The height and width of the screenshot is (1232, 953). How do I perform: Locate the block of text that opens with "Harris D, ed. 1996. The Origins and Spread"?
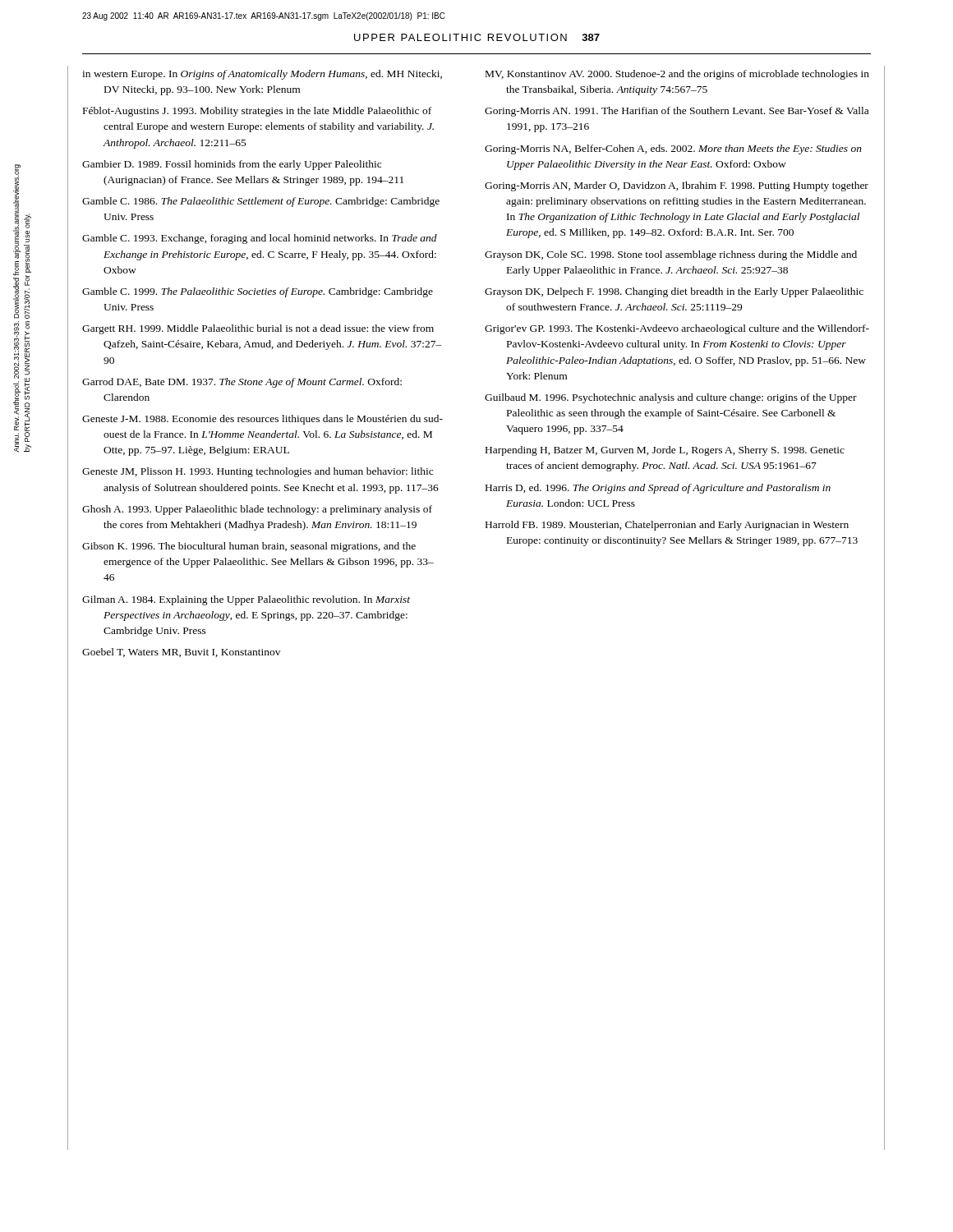(658, 495)
